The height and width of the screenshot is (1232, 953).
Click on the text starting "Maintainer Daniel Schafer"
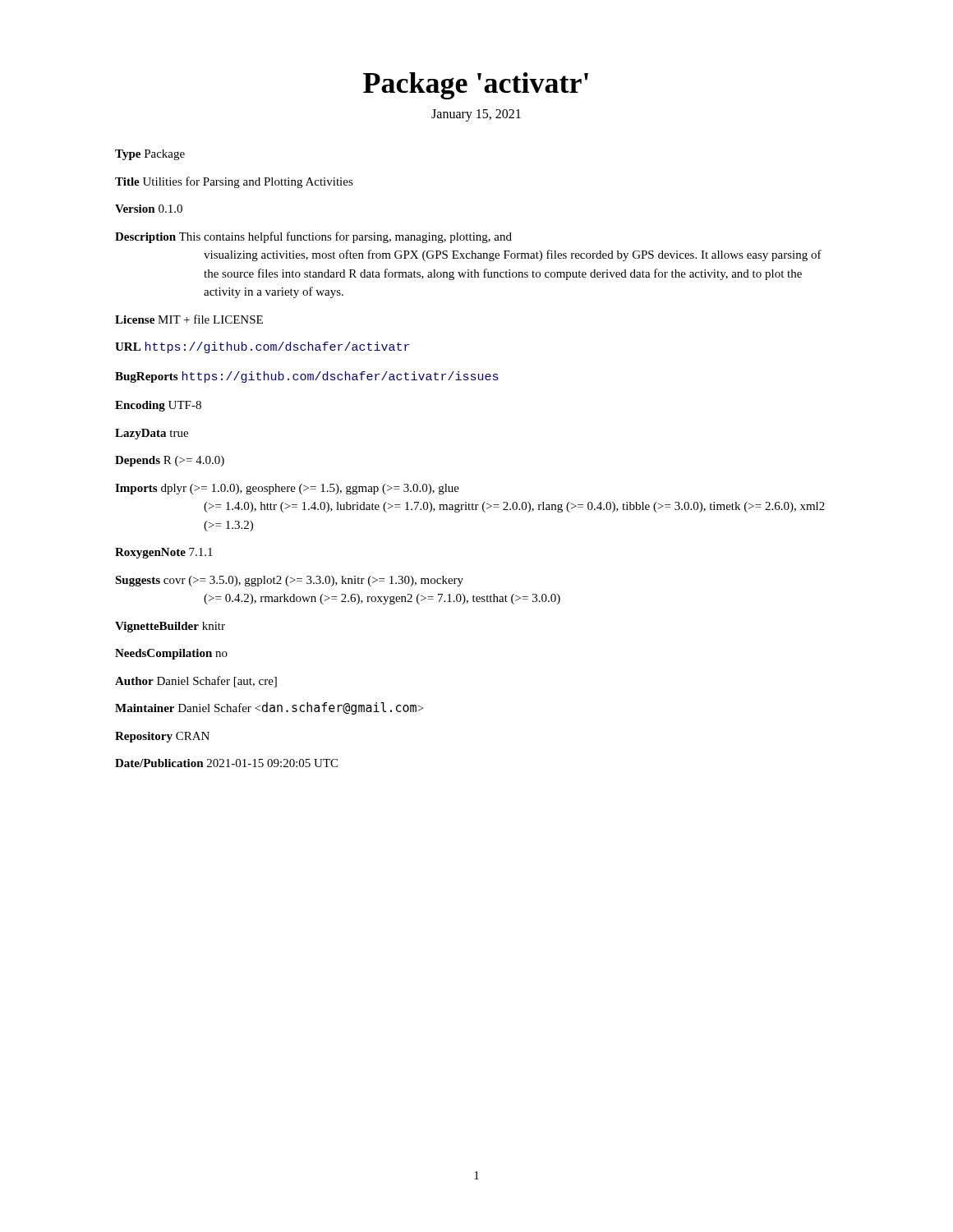click(270, 708)
